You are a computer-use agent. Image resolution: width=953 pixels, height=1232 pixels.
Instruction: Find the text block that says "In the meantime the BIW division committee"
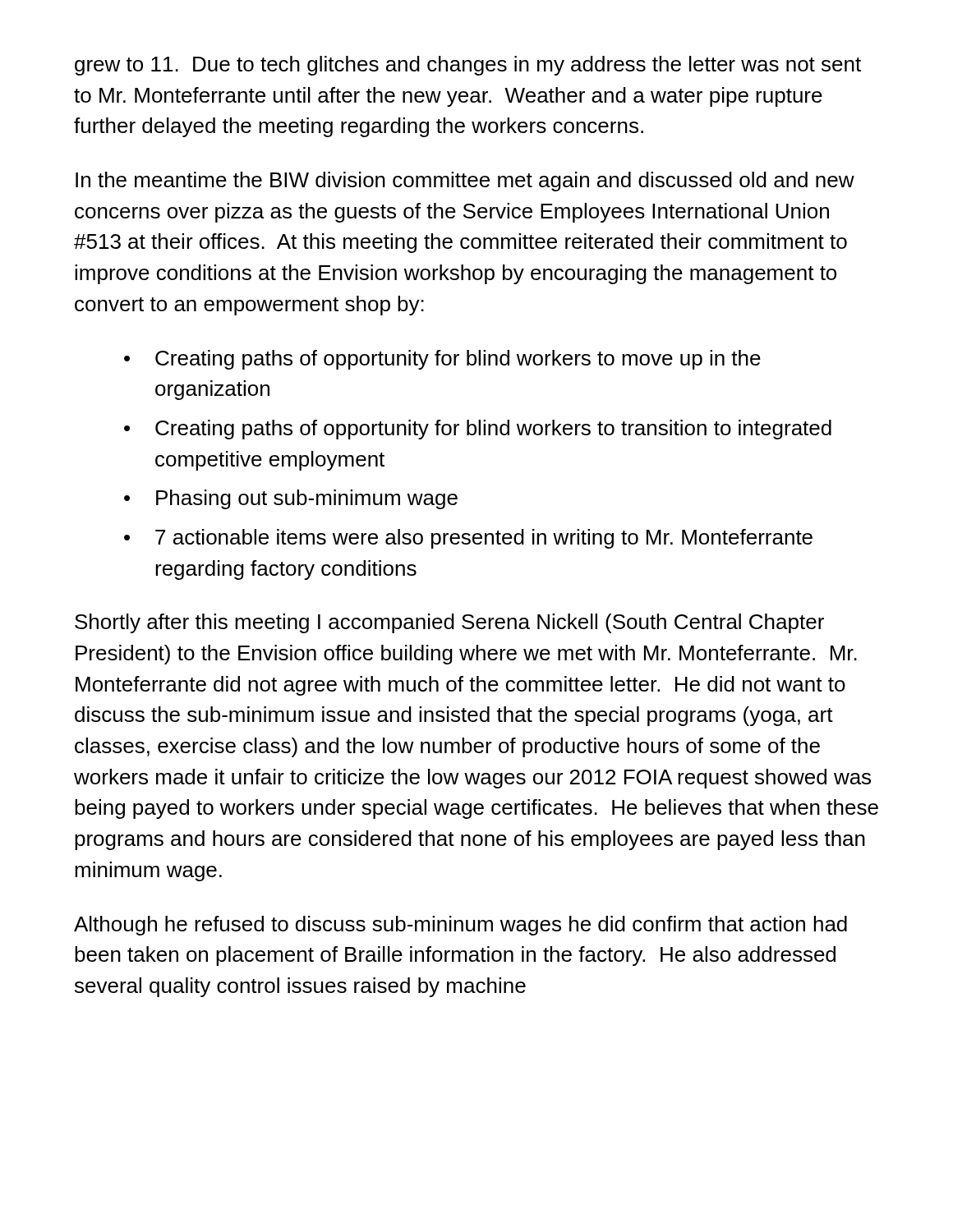coord(464,242)
